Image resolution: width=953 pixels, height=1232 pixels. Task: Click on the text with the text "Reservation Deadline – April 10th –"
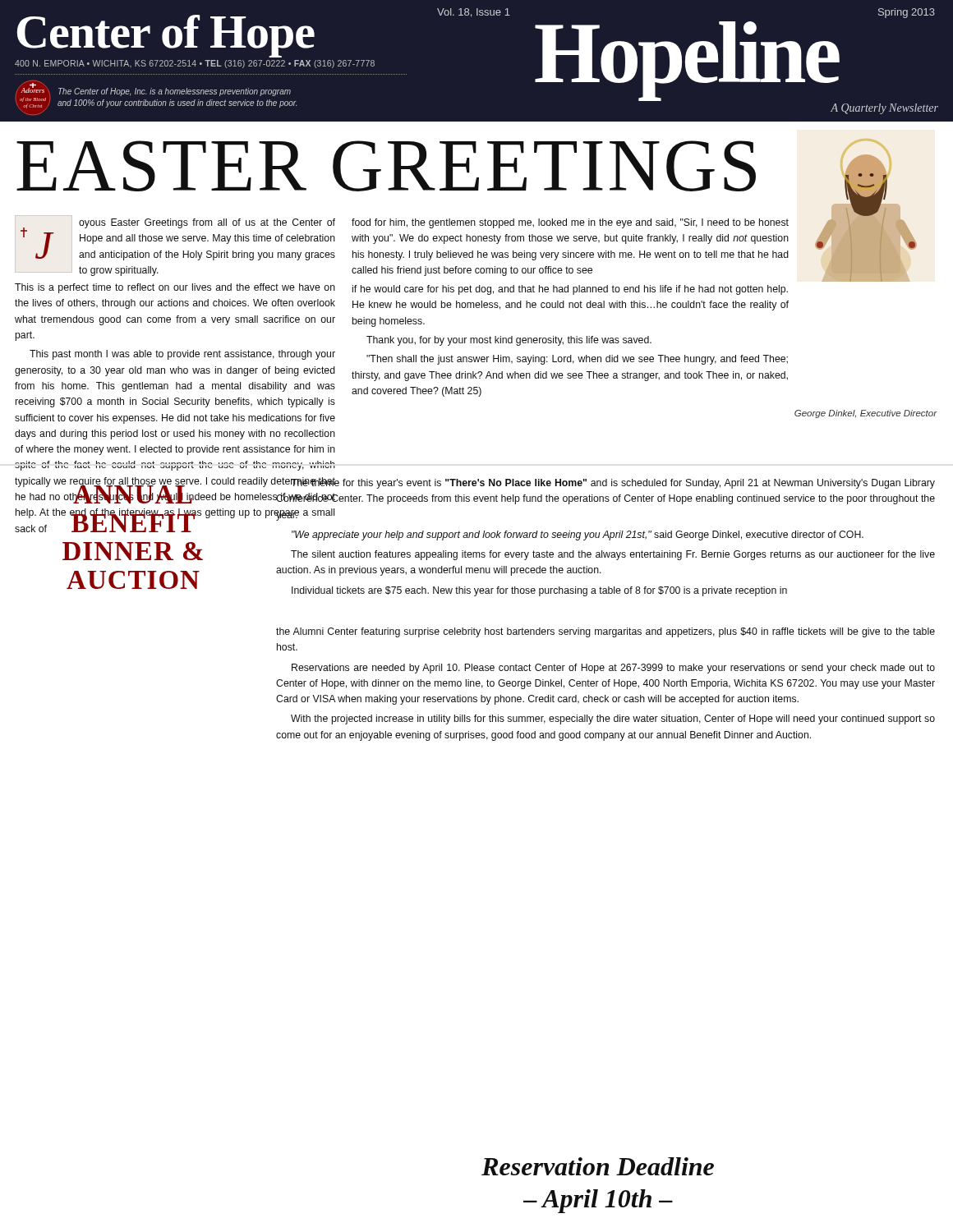pyautogui.click(x=598, y=1182)
